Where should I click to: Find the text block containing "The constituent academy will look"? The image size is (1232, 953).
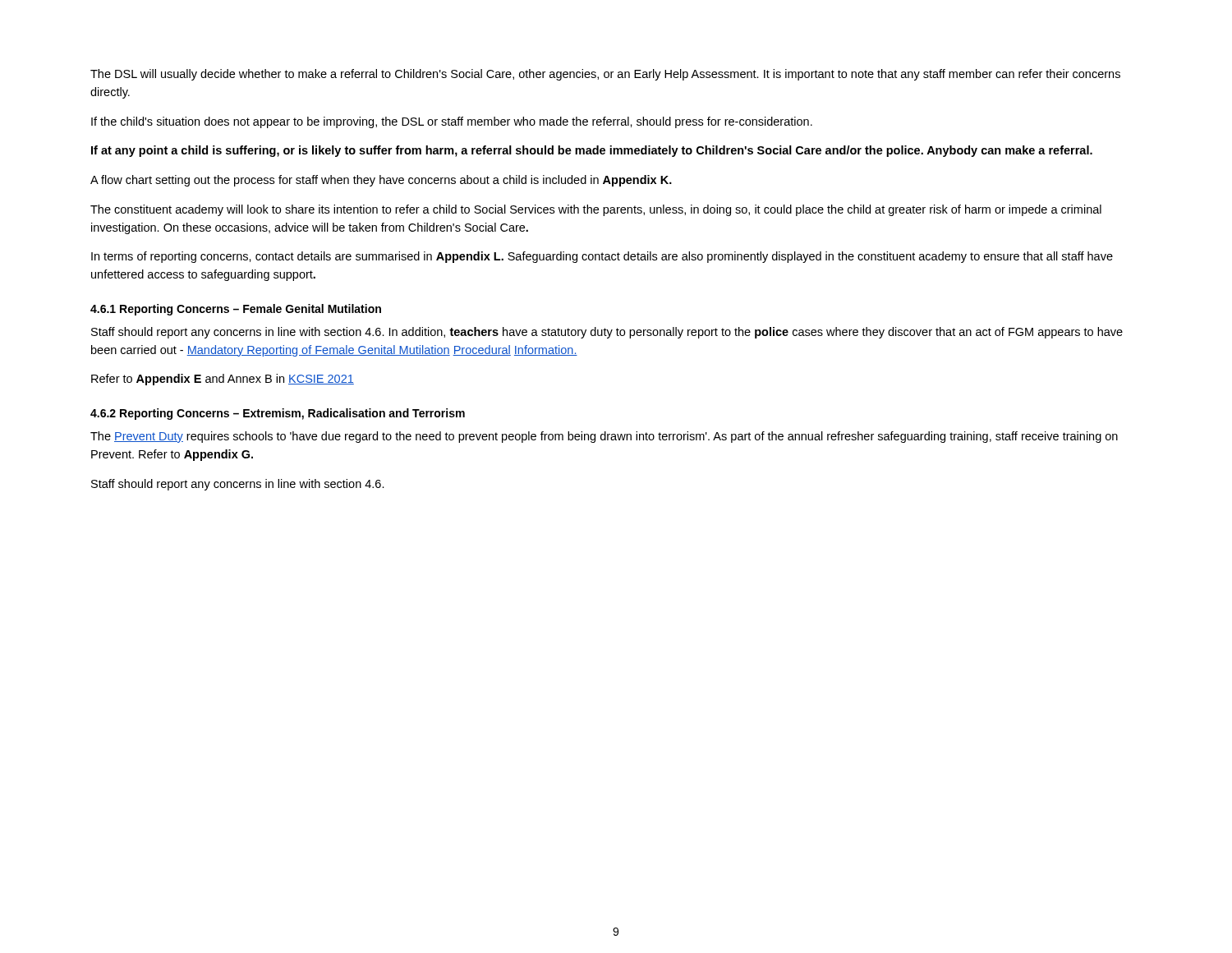(596, 218)
